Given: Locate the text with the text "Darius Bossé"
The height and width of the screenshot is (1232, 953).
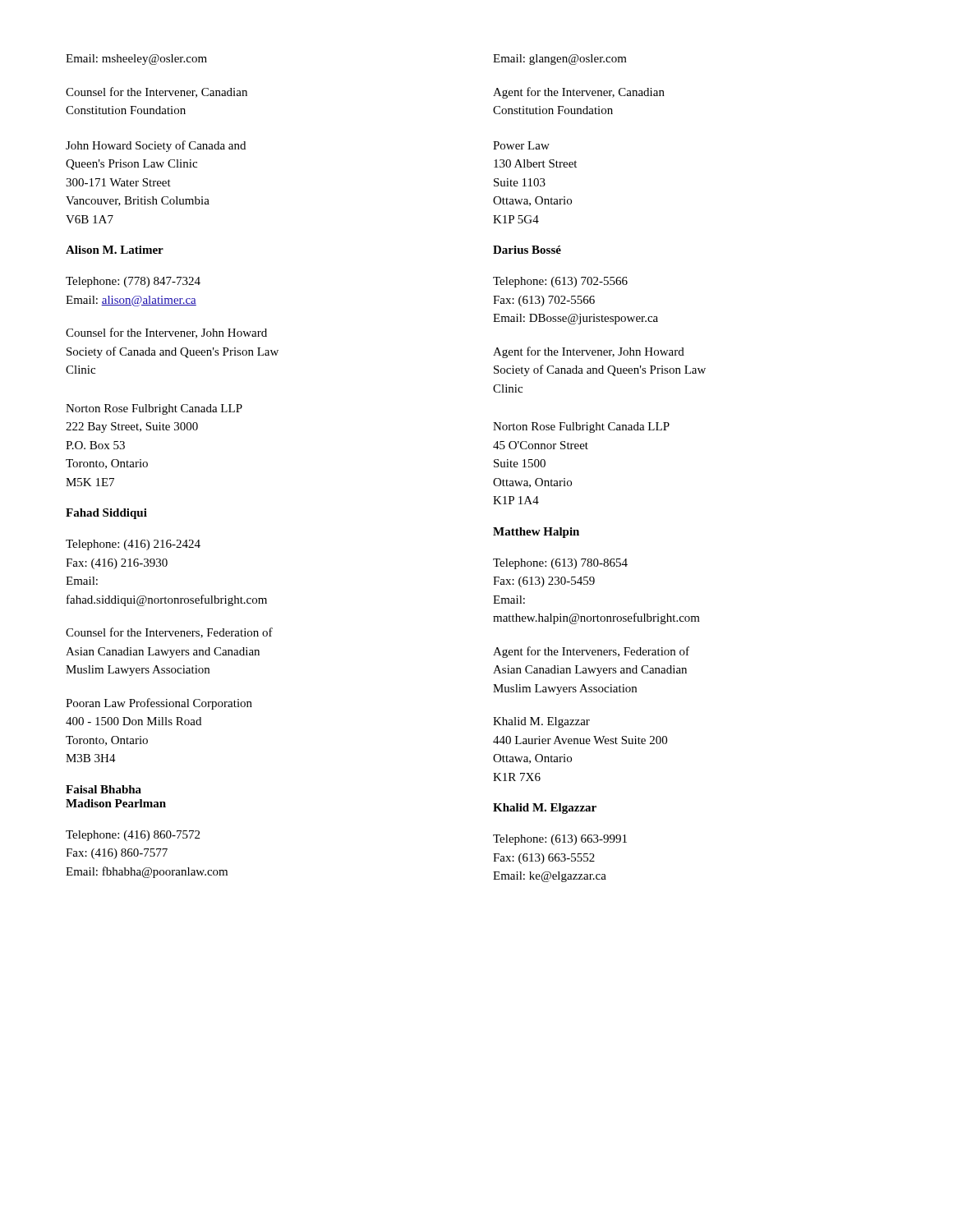Looking at the screenshot, I should pos(527,250).
